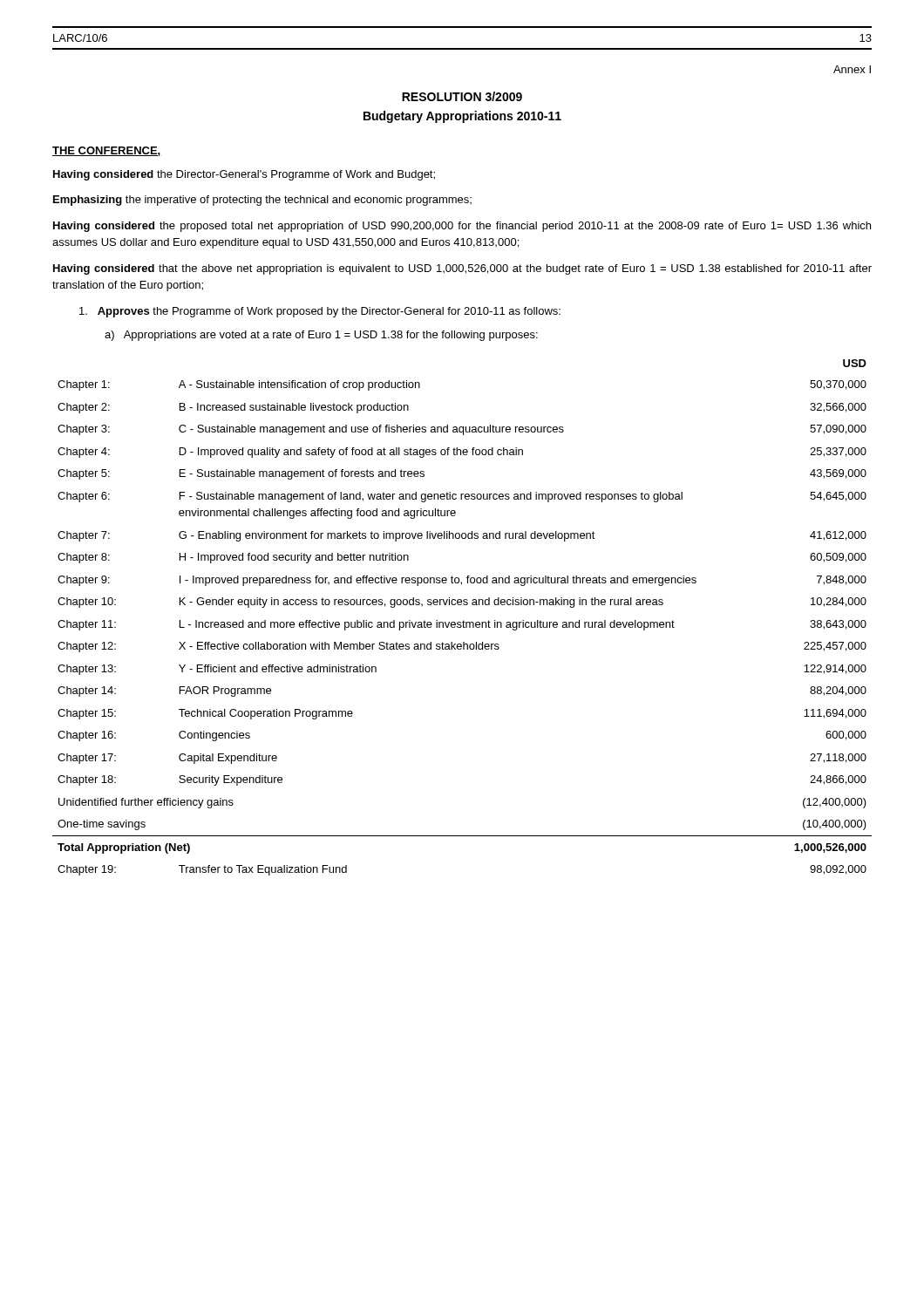Click on the text block that reads "Having considered that"
Viewport: 924px width, 1308px height.
[462, 277]
